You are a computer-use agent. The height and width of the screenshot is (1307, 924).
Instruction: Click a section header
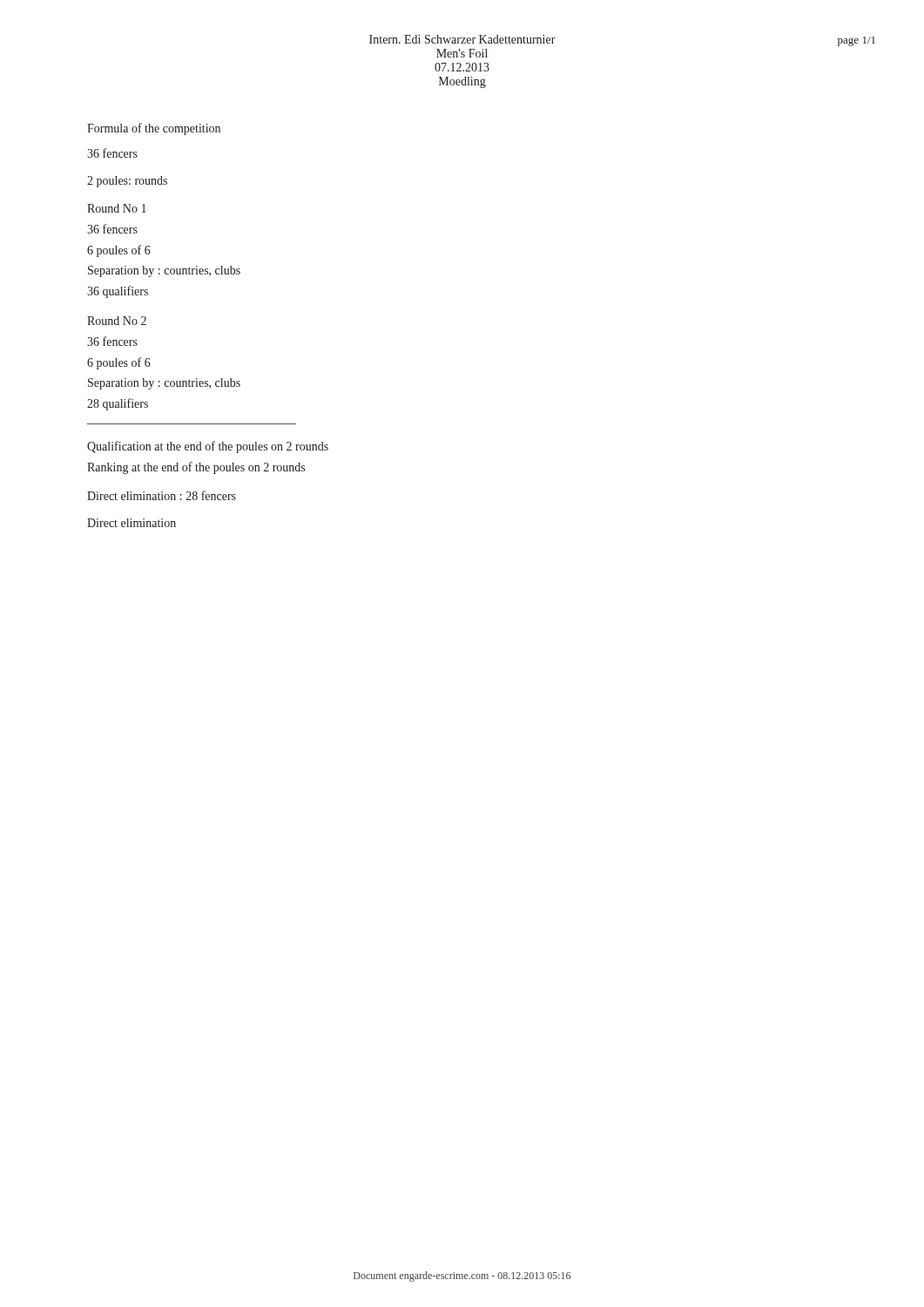(154, 128)
